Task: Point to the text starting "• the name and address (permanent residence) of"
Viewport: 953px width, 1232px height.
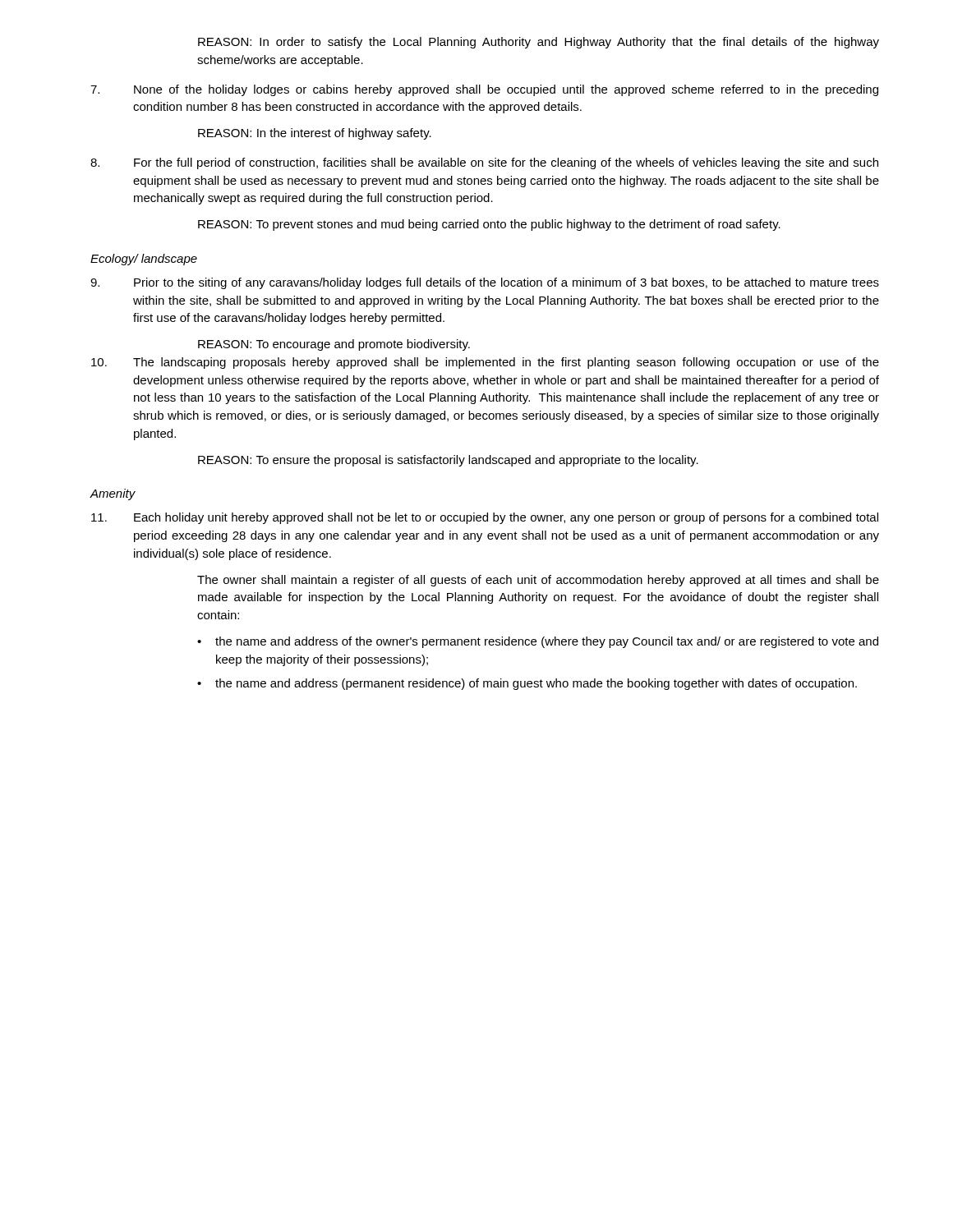Action: pyautogui.click(x=527, y=683)
